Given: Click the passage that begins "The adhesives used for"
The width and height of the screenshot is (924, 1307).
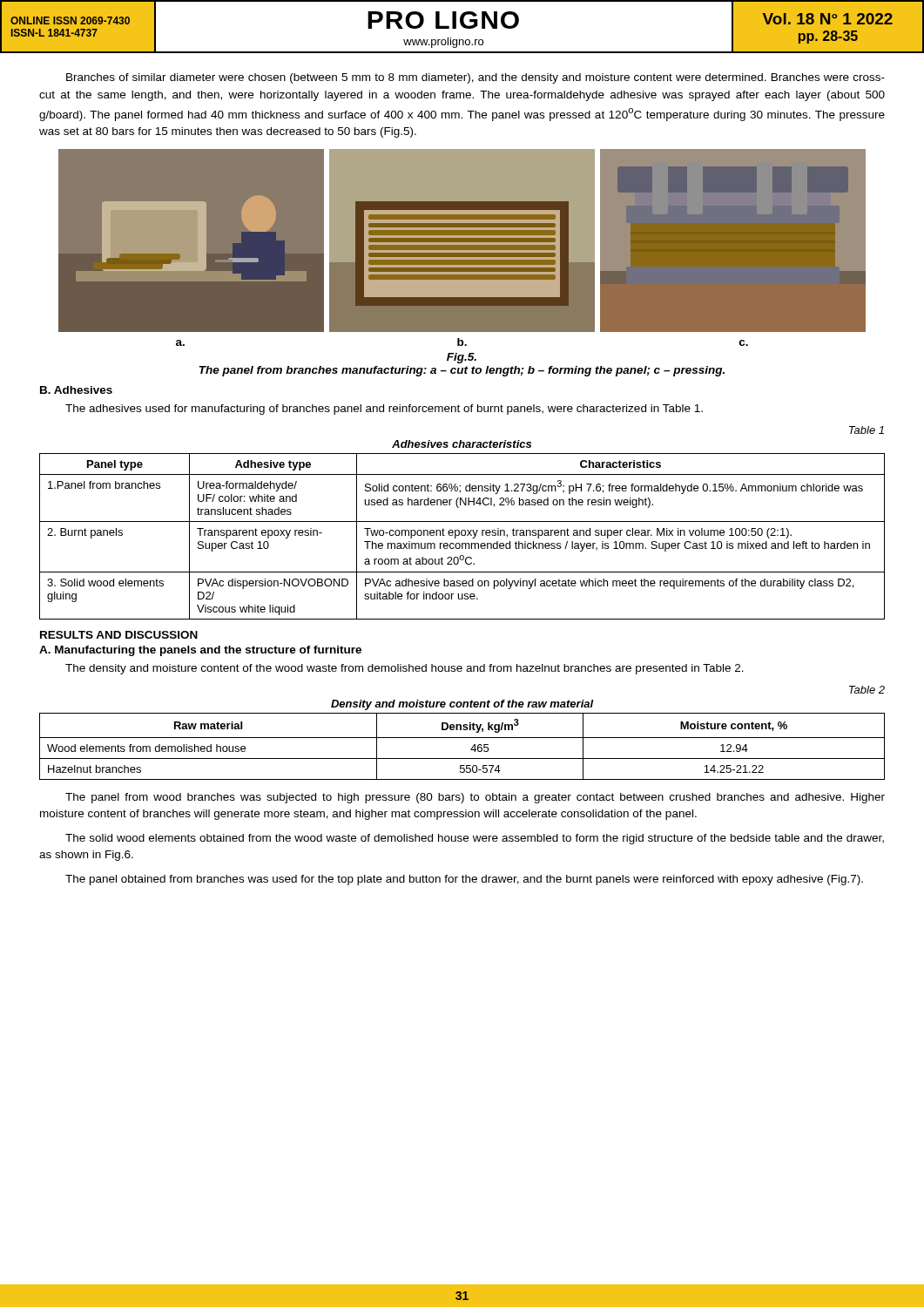Looking at the screenshot, I should [462, 408].
